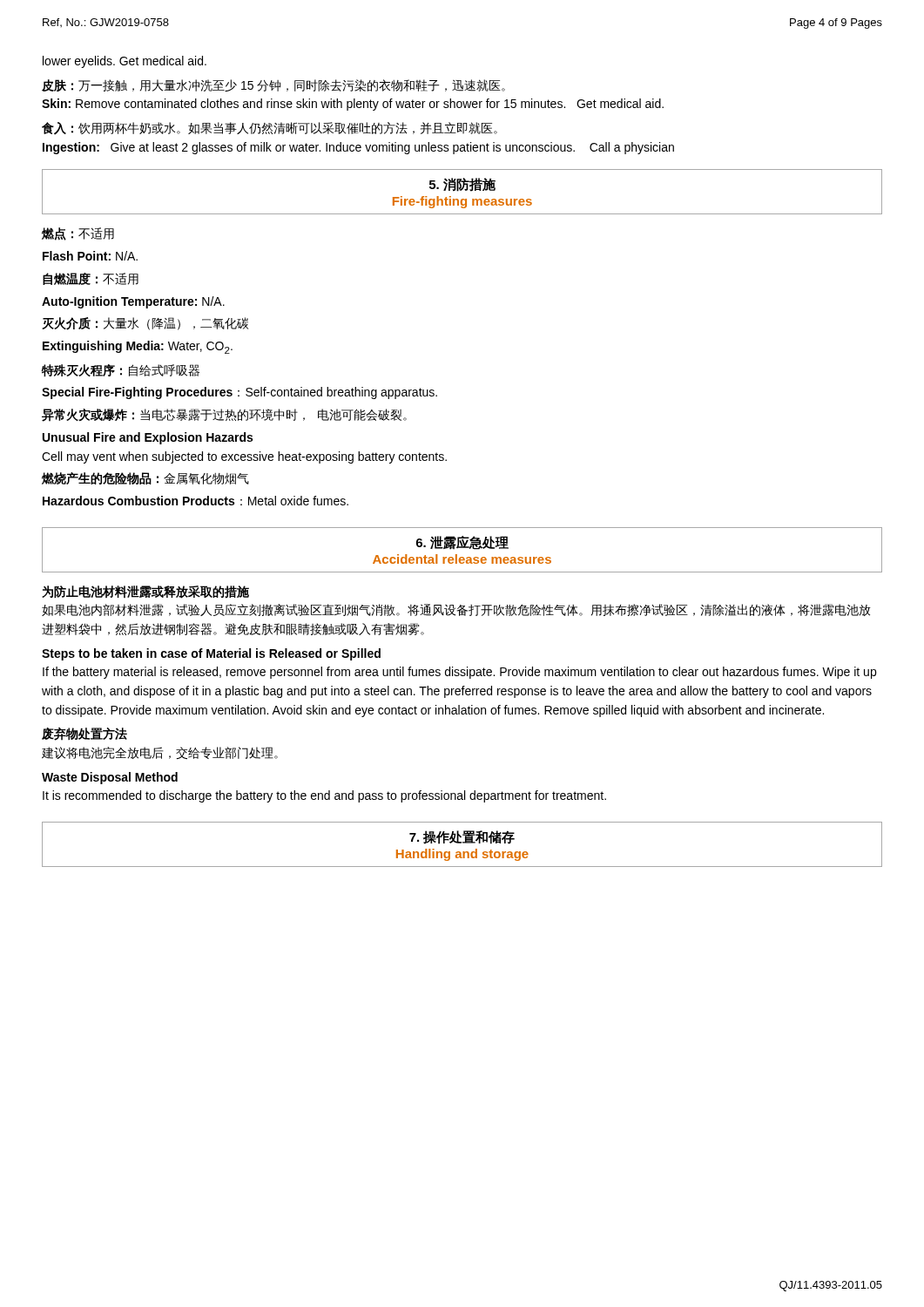The width and height of the screenshot is (924, 1307).
Task: Point to the block starting "Extinguishing Media: Water,"
Action: (x=138, y=347)
